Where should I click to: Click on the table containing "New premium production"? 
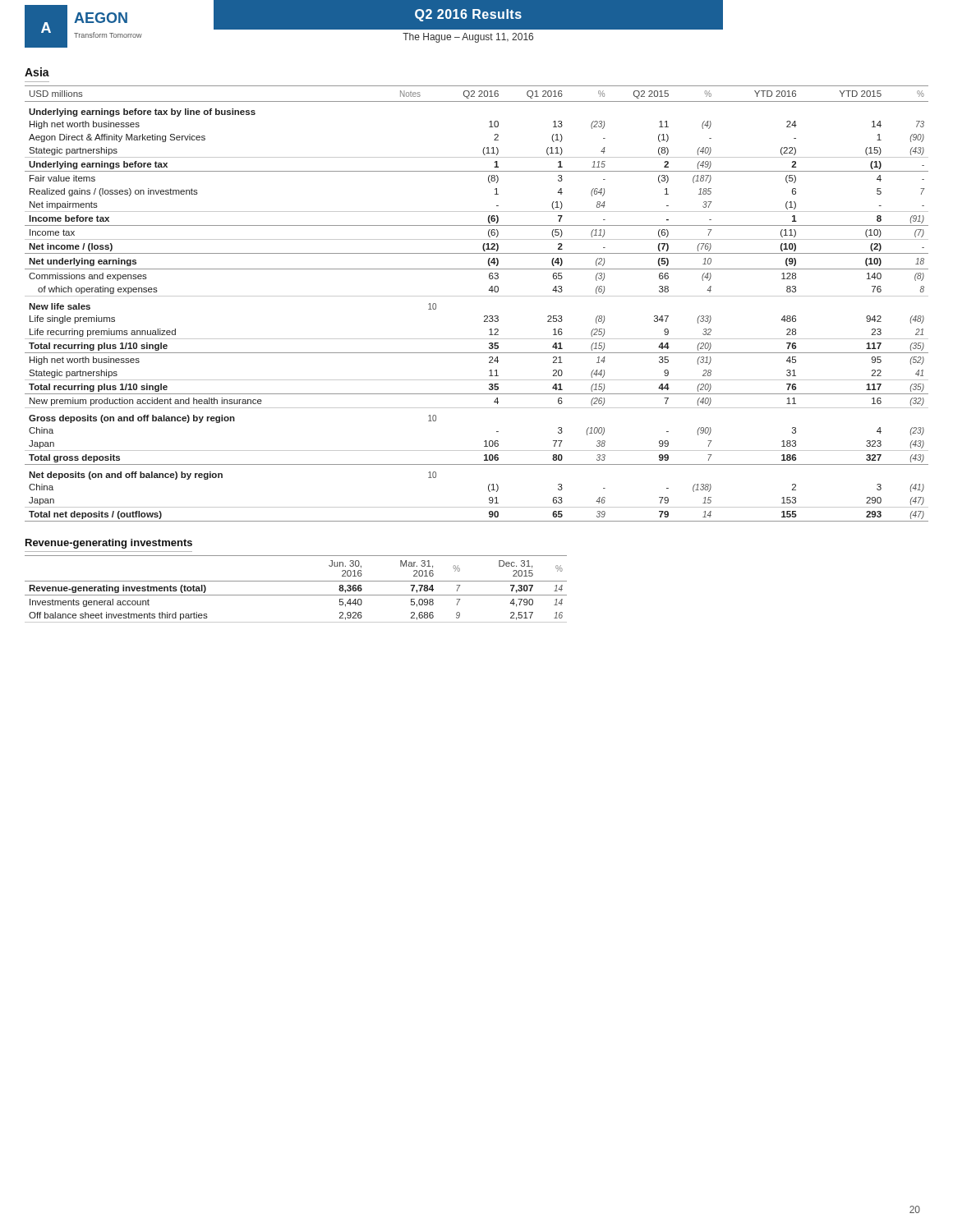point(476,303)
